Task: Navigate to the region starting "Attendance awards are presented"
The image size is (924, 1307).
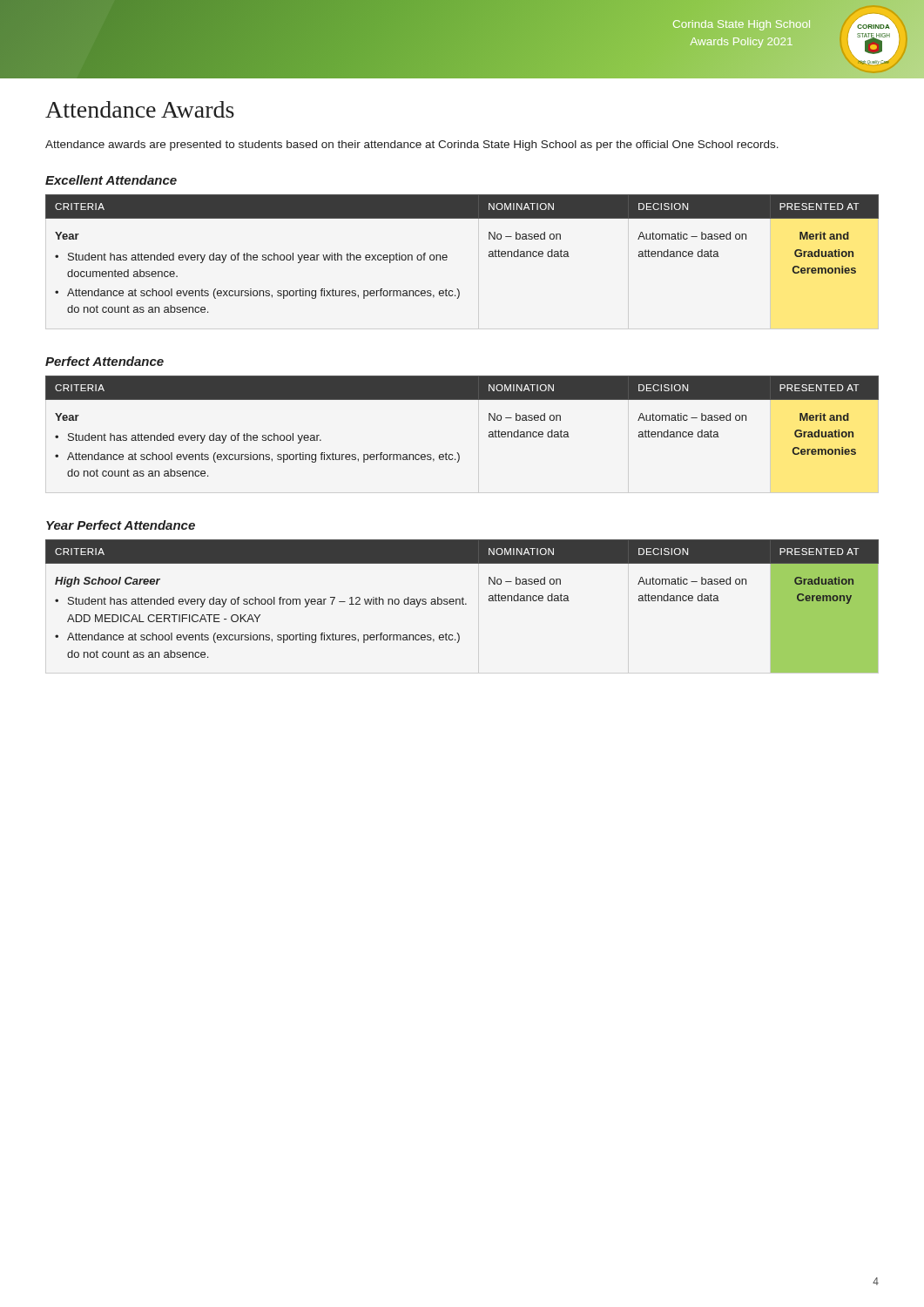Action: pos(462,145)
